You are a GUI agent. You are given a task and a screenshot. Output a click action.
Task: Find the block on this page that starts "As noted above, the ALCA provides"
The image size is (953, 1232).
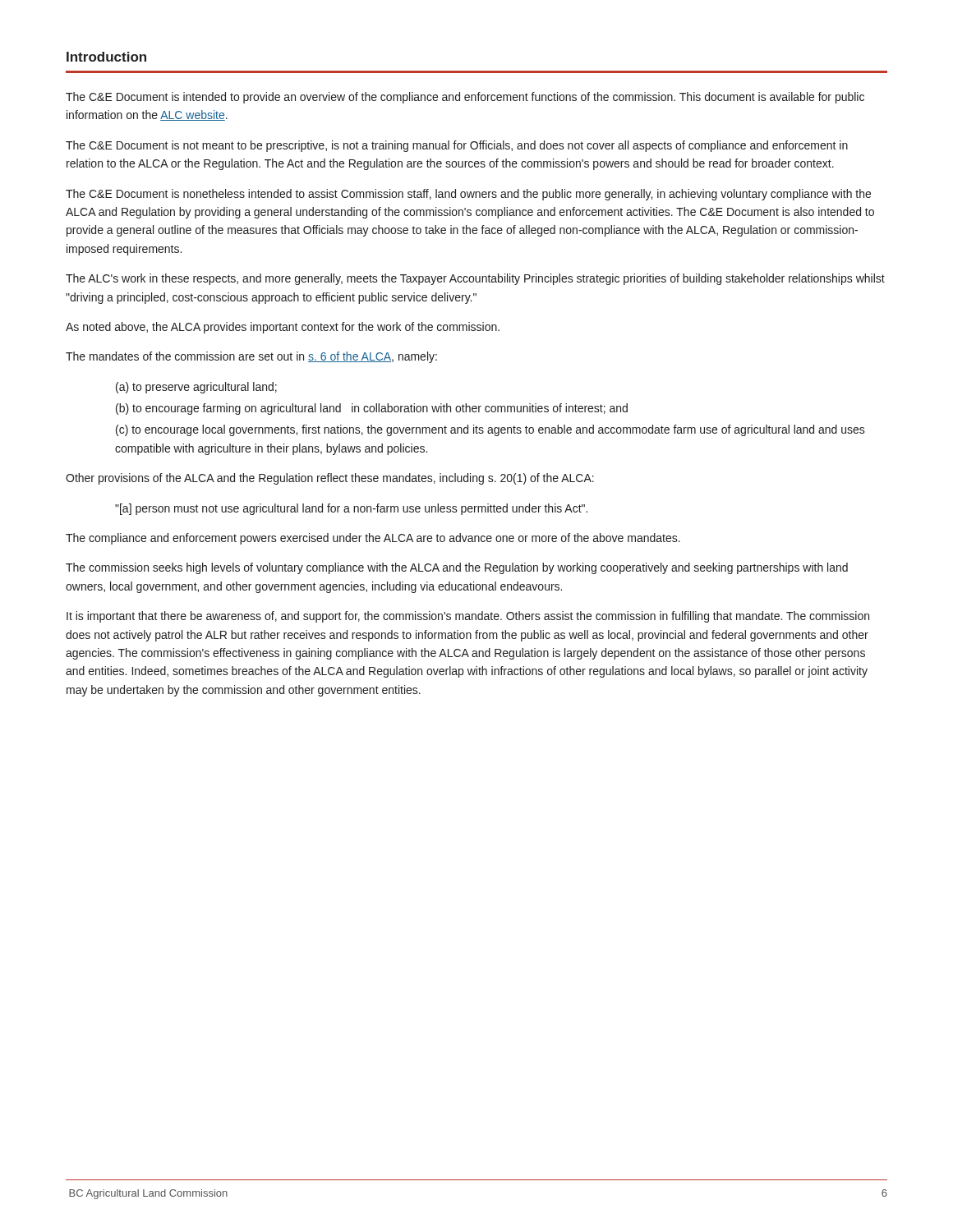tap(283, 327)
